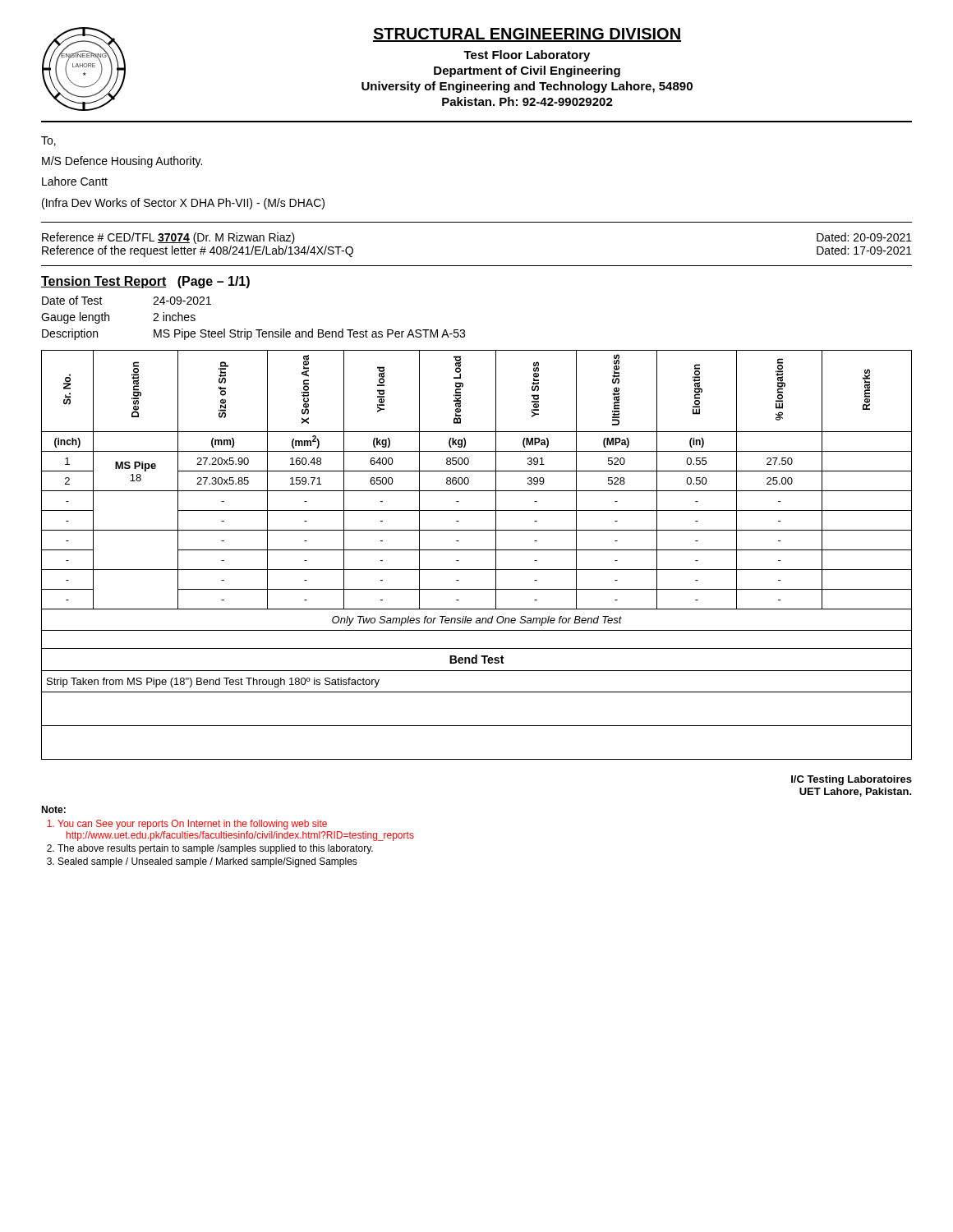Locate the table
The height and width of the screenshot is (1232, 953).
coord(476,555)
